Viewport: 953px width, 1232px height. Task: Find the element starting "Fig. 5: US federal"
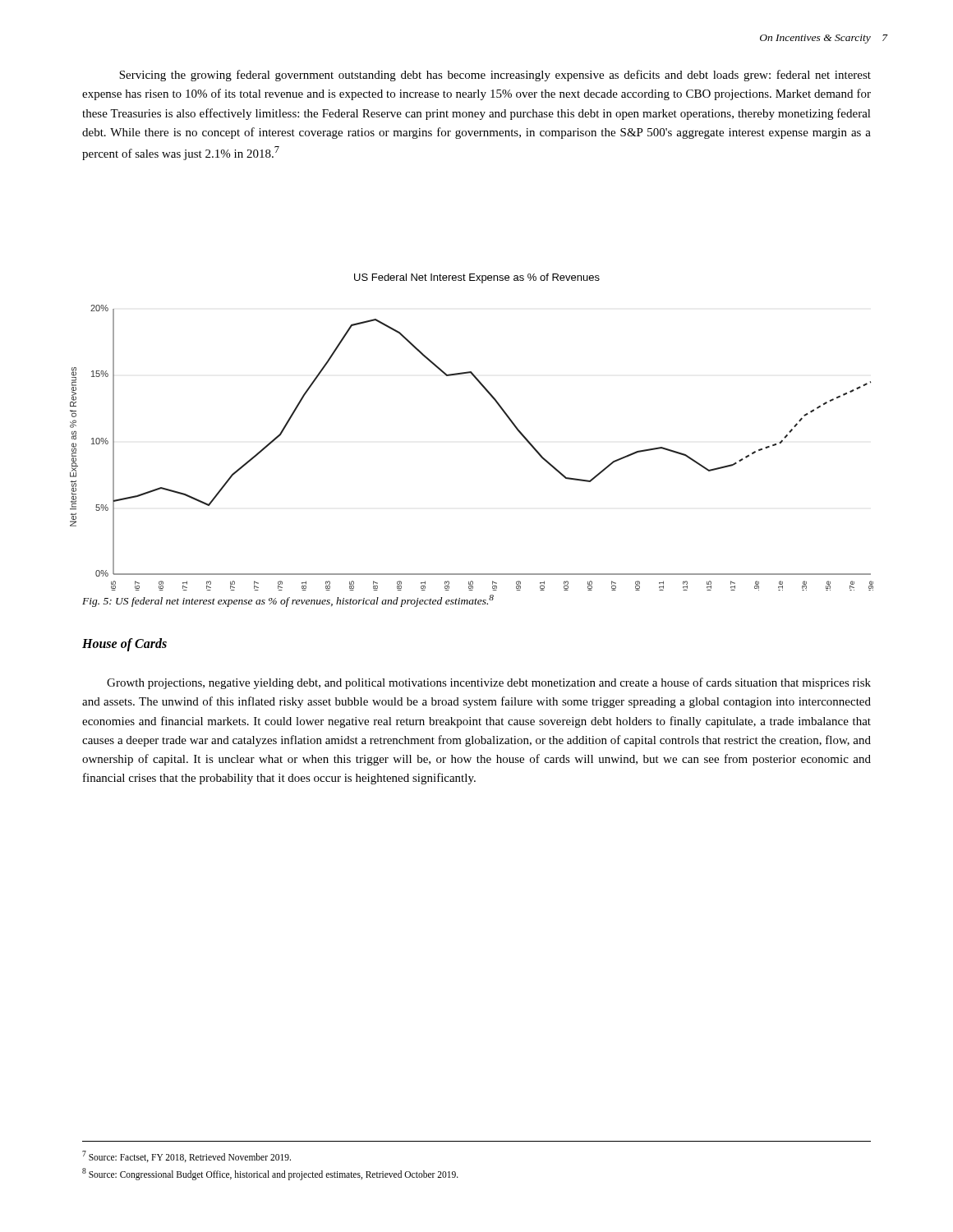tap(288, 599)
